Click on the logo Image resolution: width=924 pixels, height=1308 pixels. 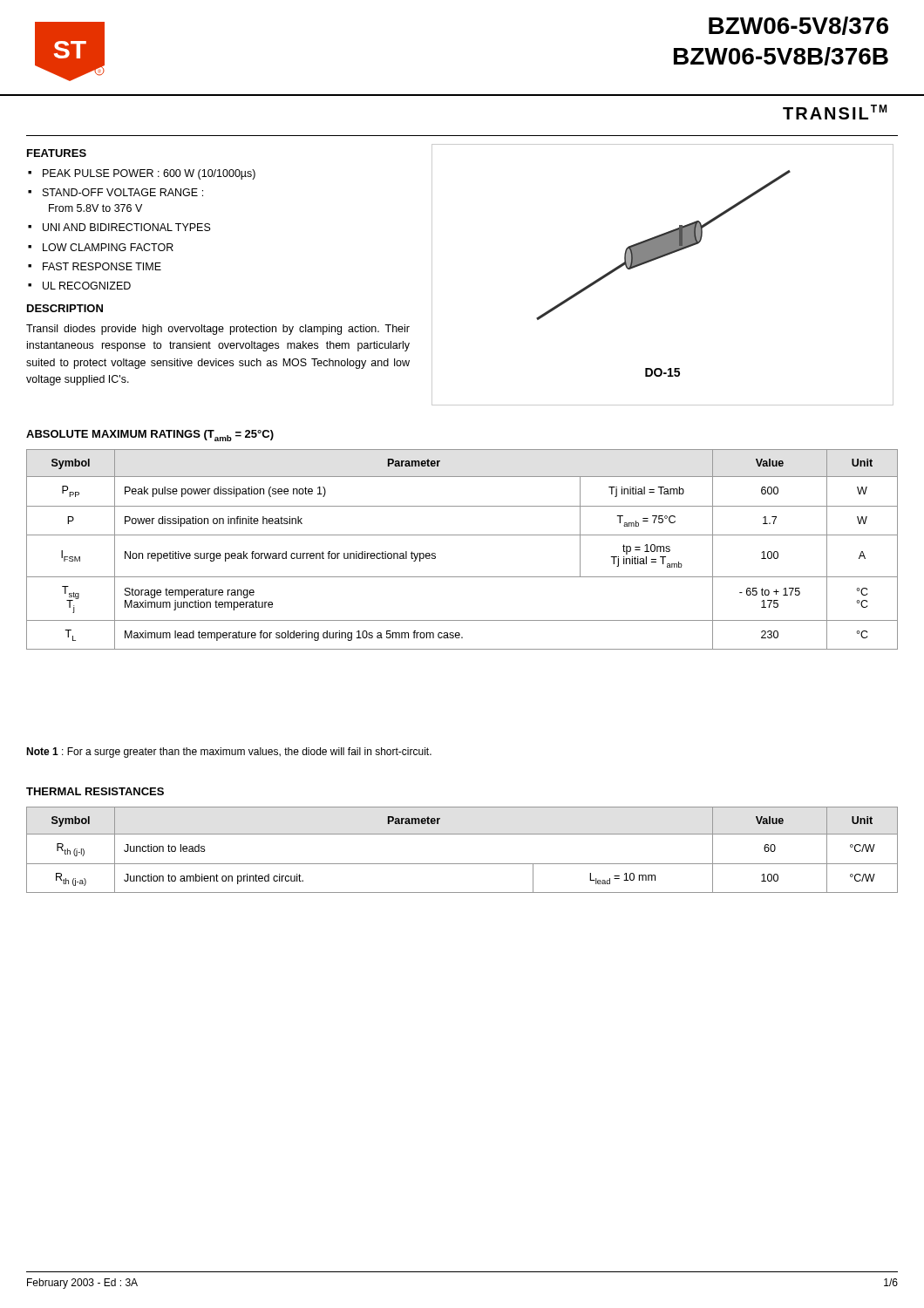click(70, 48)
